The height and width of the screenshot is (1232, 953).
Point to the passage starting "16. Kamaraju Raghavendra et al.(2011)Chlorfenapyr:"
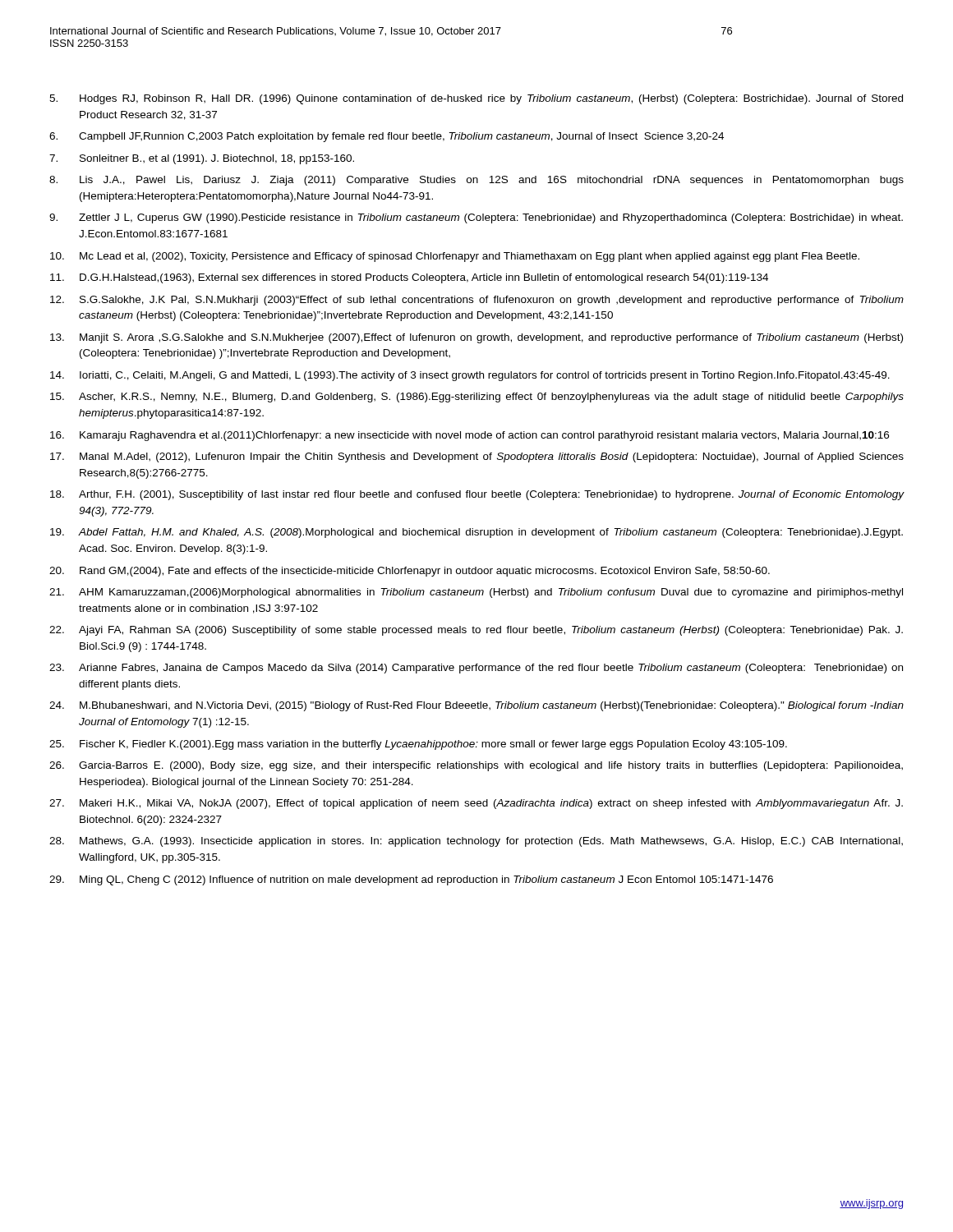pos(476,435)
